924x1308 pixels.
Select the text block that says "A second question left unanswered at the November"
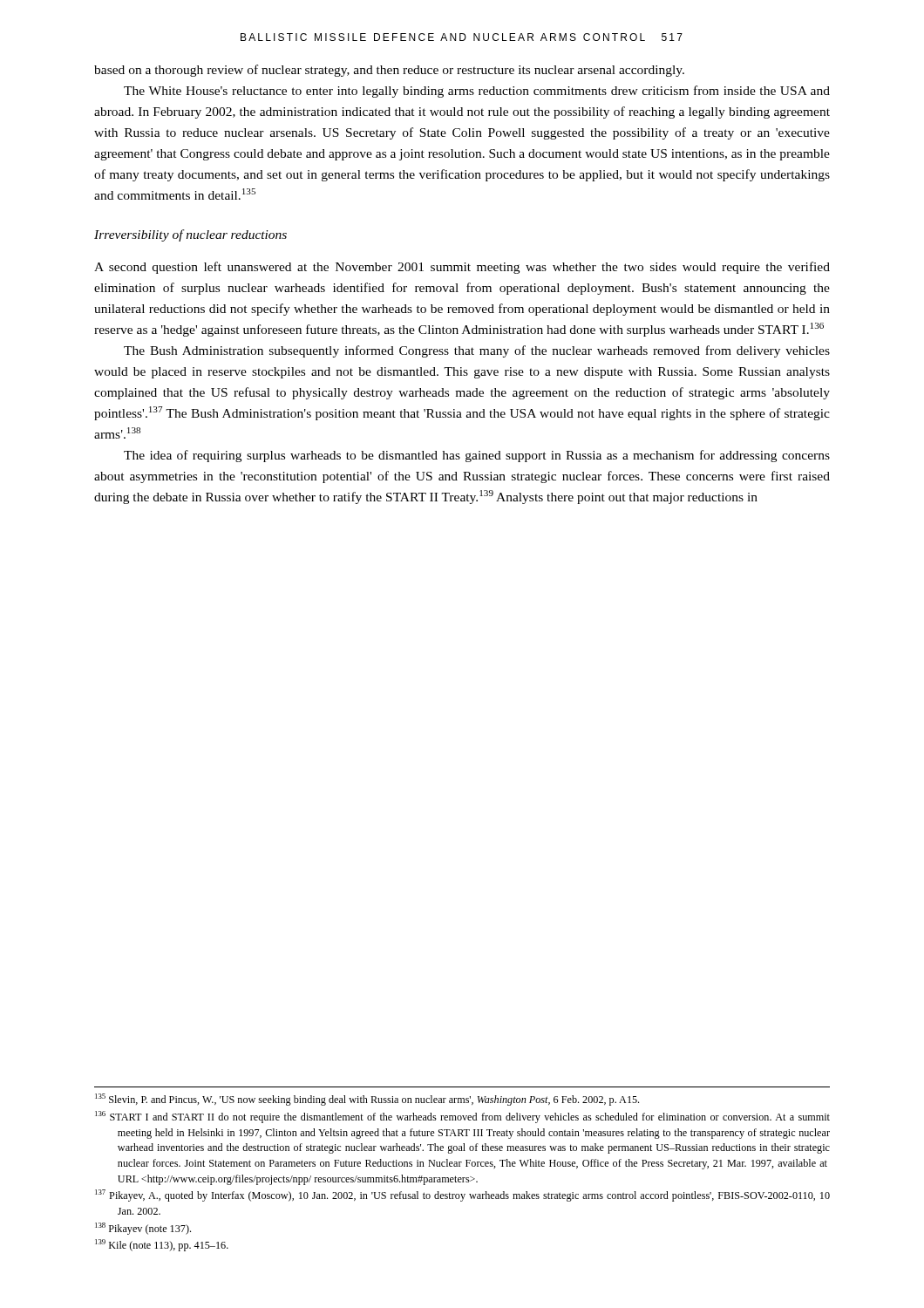pos(462,382)
